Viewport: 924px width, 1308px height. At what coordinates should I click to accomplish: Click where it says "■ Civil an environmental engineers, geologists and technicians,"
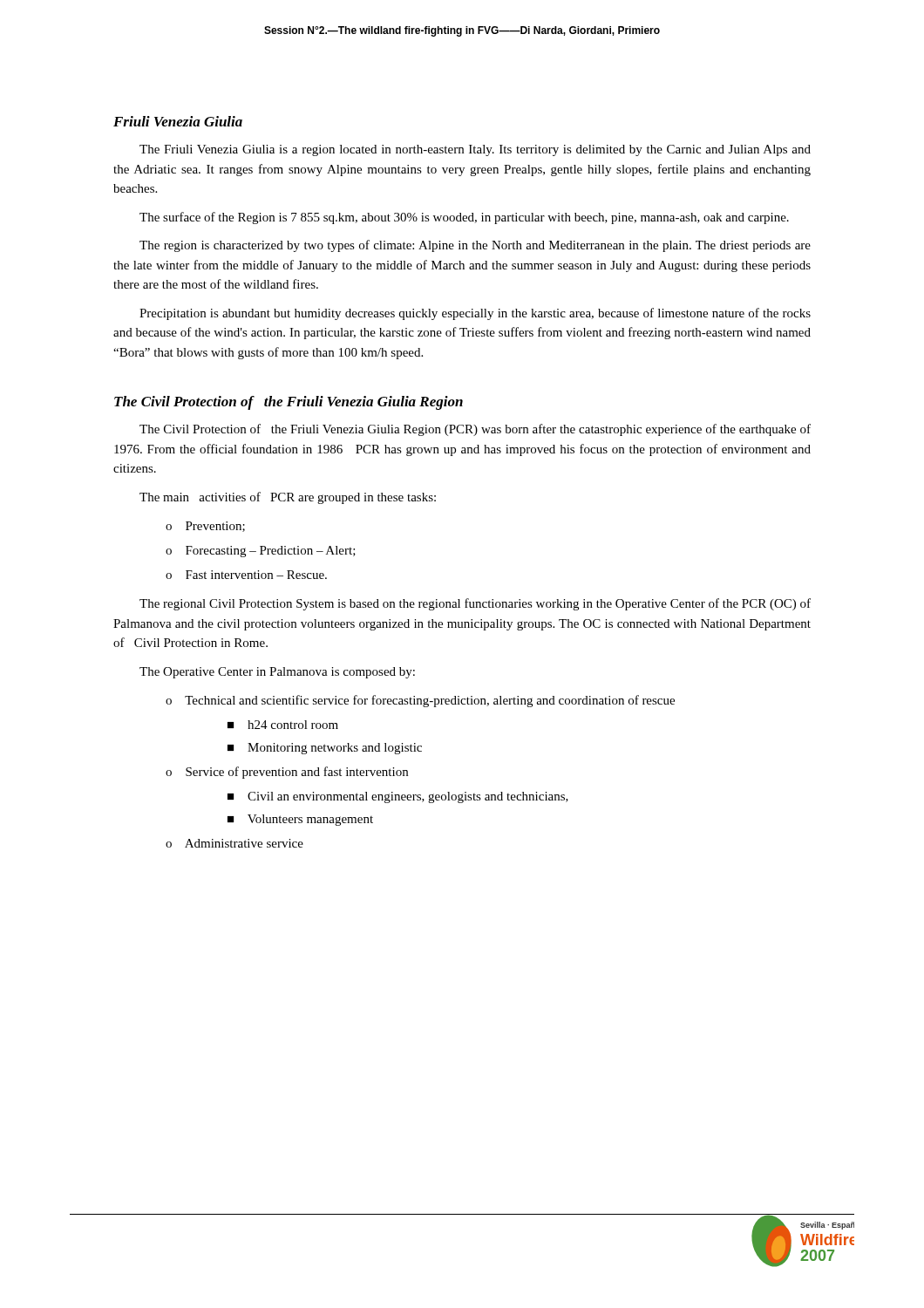click(x=398, y=796)
